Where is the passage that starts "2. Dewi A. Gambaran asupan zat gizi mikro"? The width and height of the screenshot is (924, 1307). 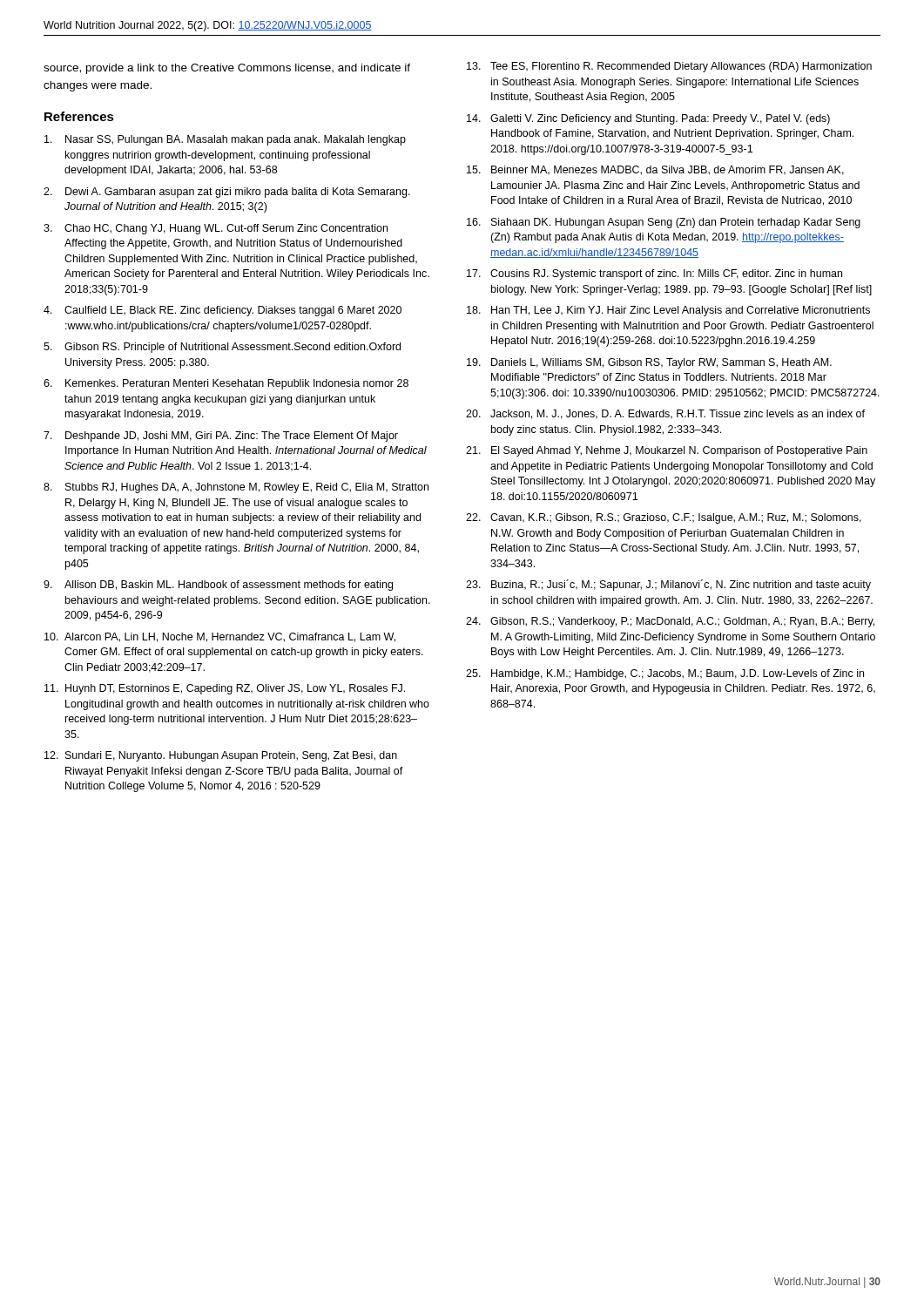(237, 200)
